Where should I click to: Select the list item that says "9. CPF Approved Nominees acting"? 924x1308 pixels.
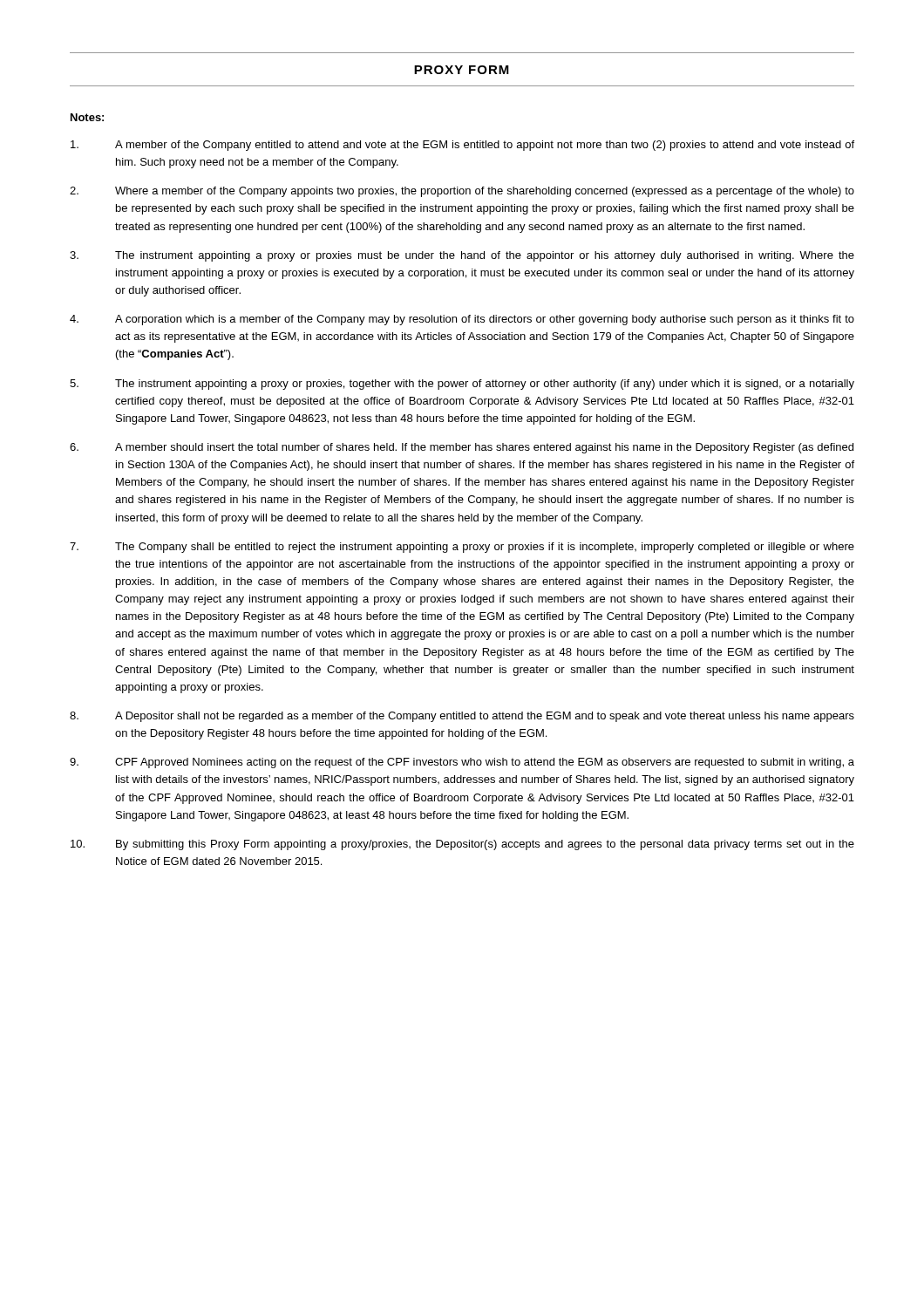click(462, 789)
